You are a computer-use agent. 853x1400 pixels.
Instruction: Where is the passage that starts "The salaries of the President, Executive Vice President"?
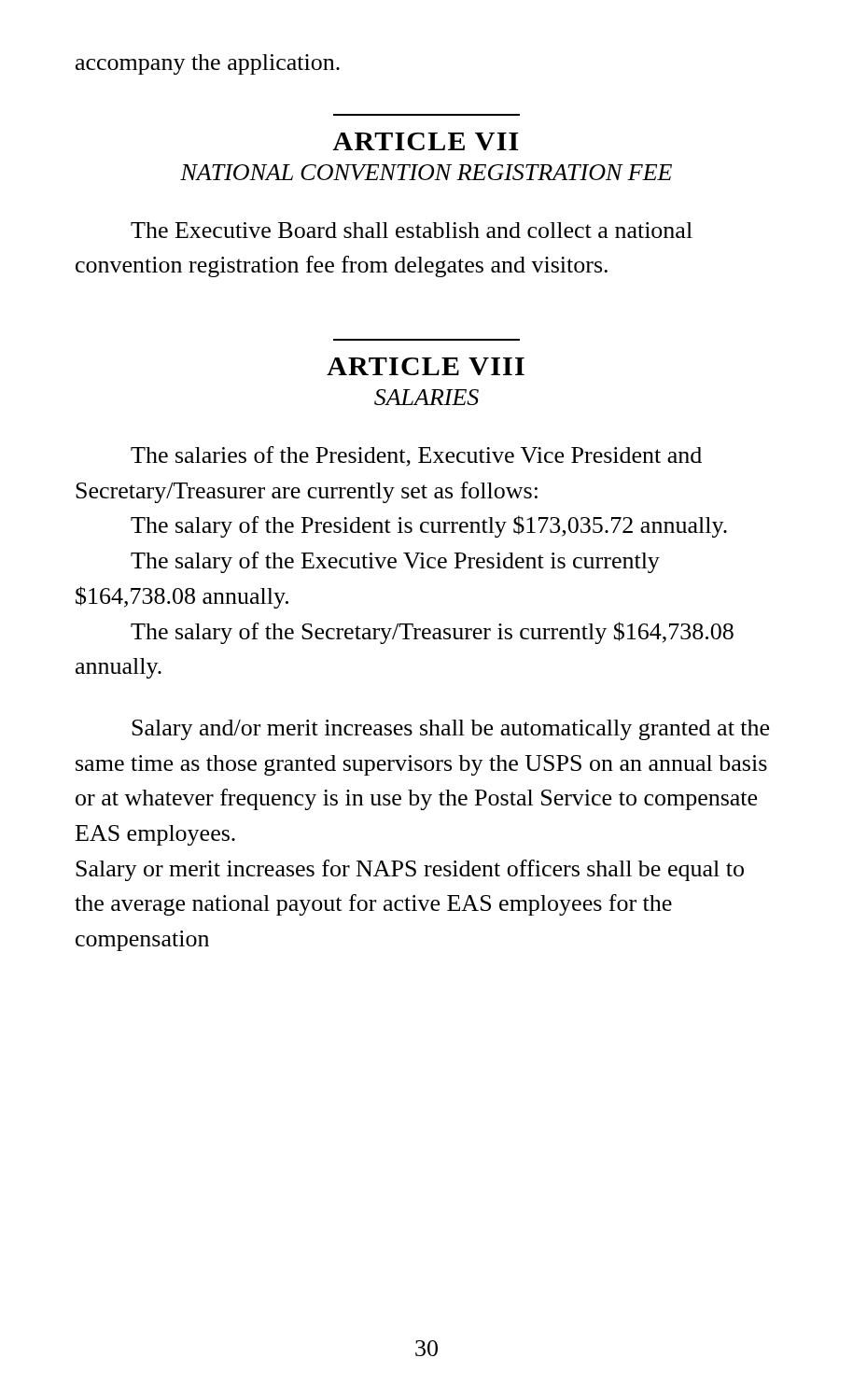(x=426, y=561)
